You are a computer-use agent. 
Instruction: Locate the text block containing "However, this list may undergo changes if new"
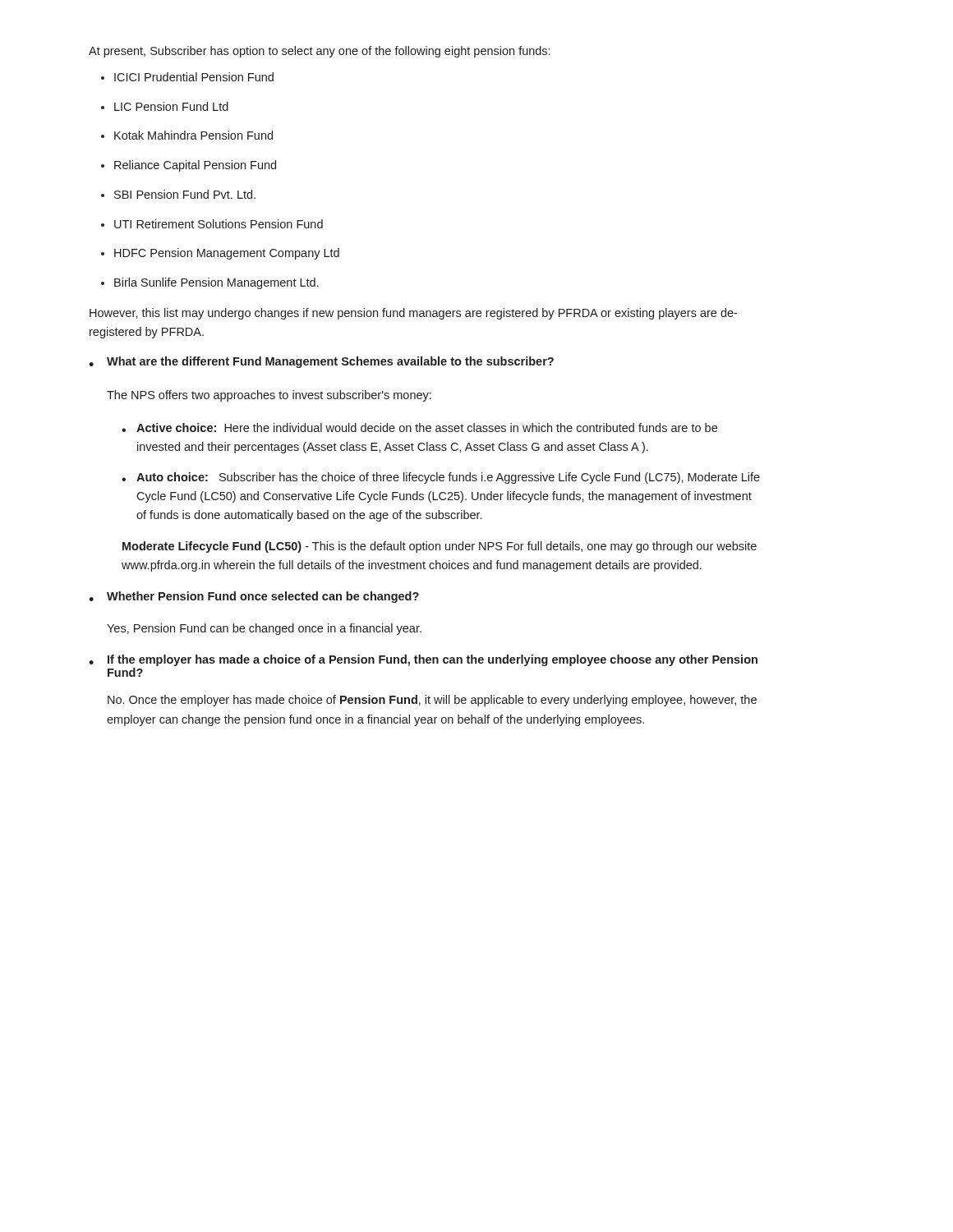click(426, 323)
